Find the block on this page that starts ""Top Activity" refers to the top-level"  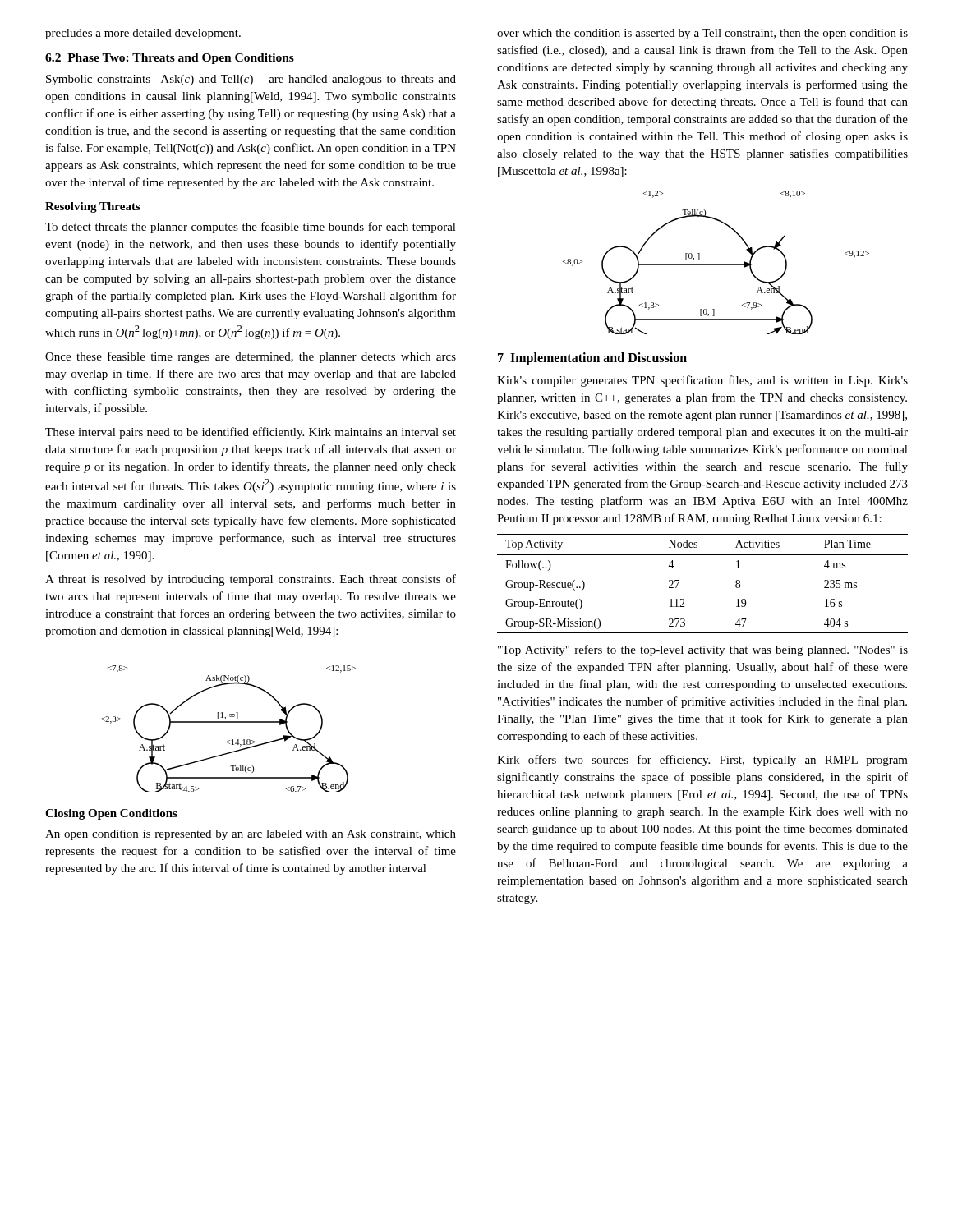click(702, 774)
